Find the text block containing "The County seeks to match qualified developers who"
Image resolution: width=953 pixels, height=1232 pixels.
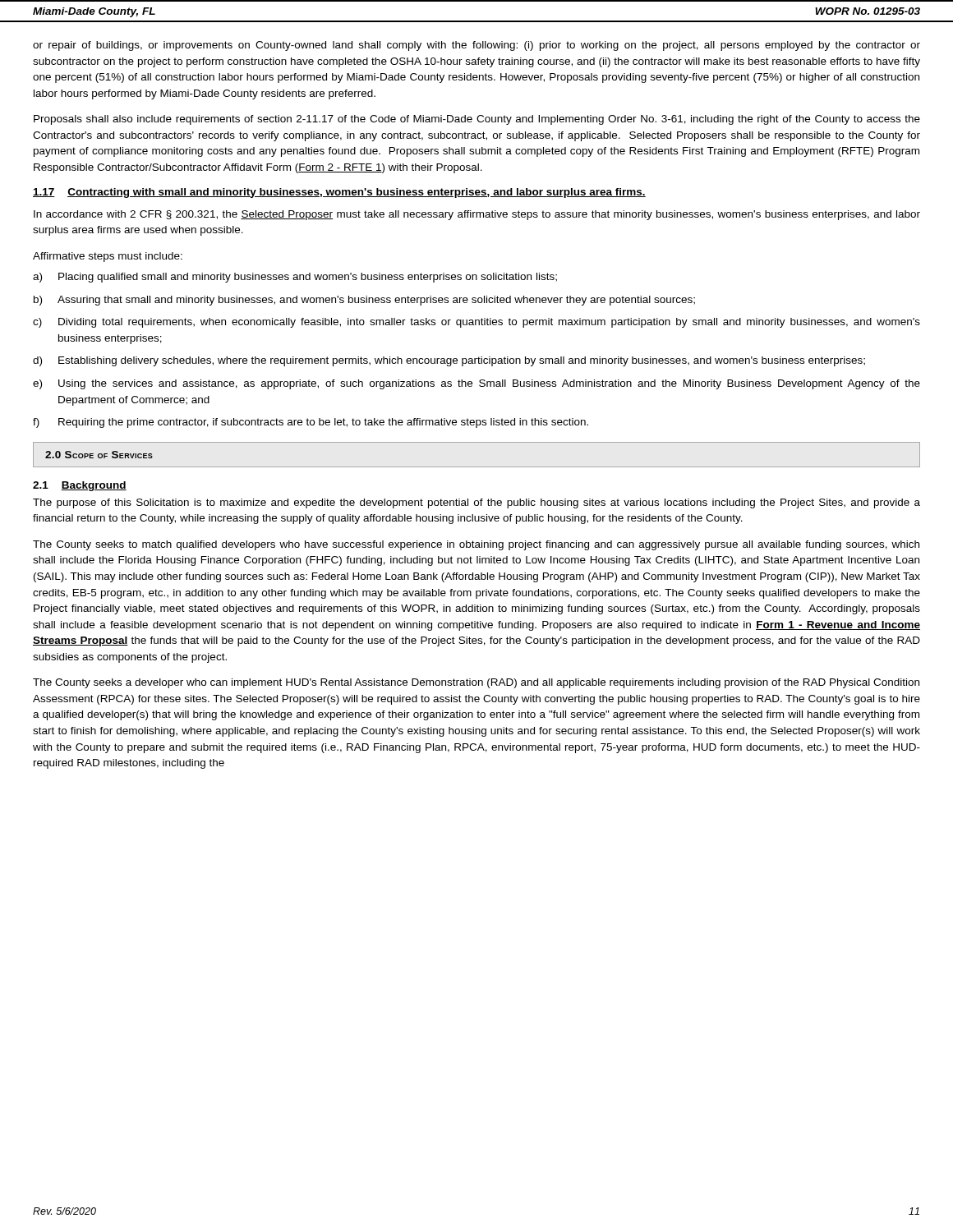pyautogui.click(x=476, y=600)
